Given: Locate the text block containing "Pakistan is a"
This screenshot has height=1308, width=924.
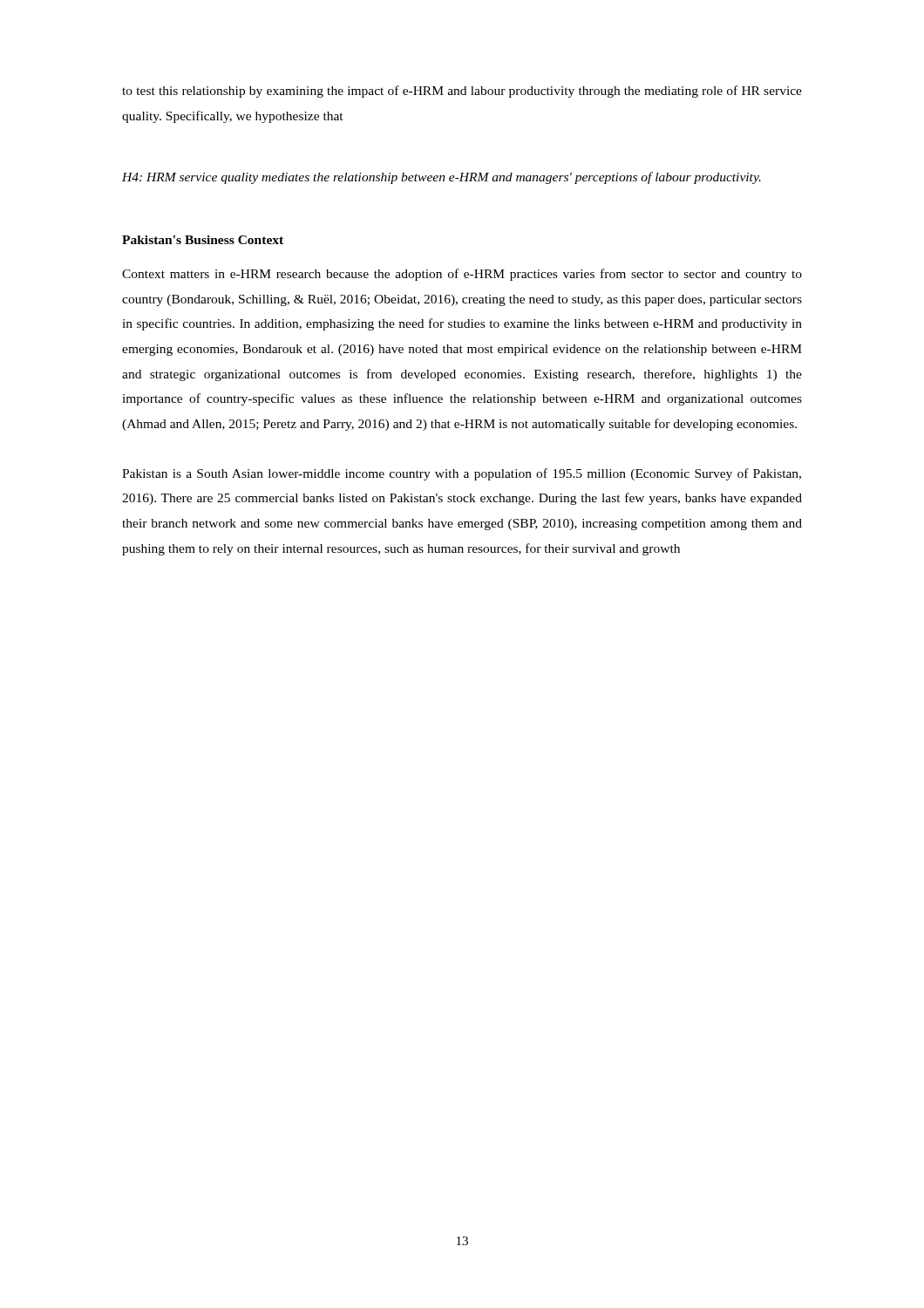Looking at the screenshot, I should pyautogui.click(x=462, y=510).
